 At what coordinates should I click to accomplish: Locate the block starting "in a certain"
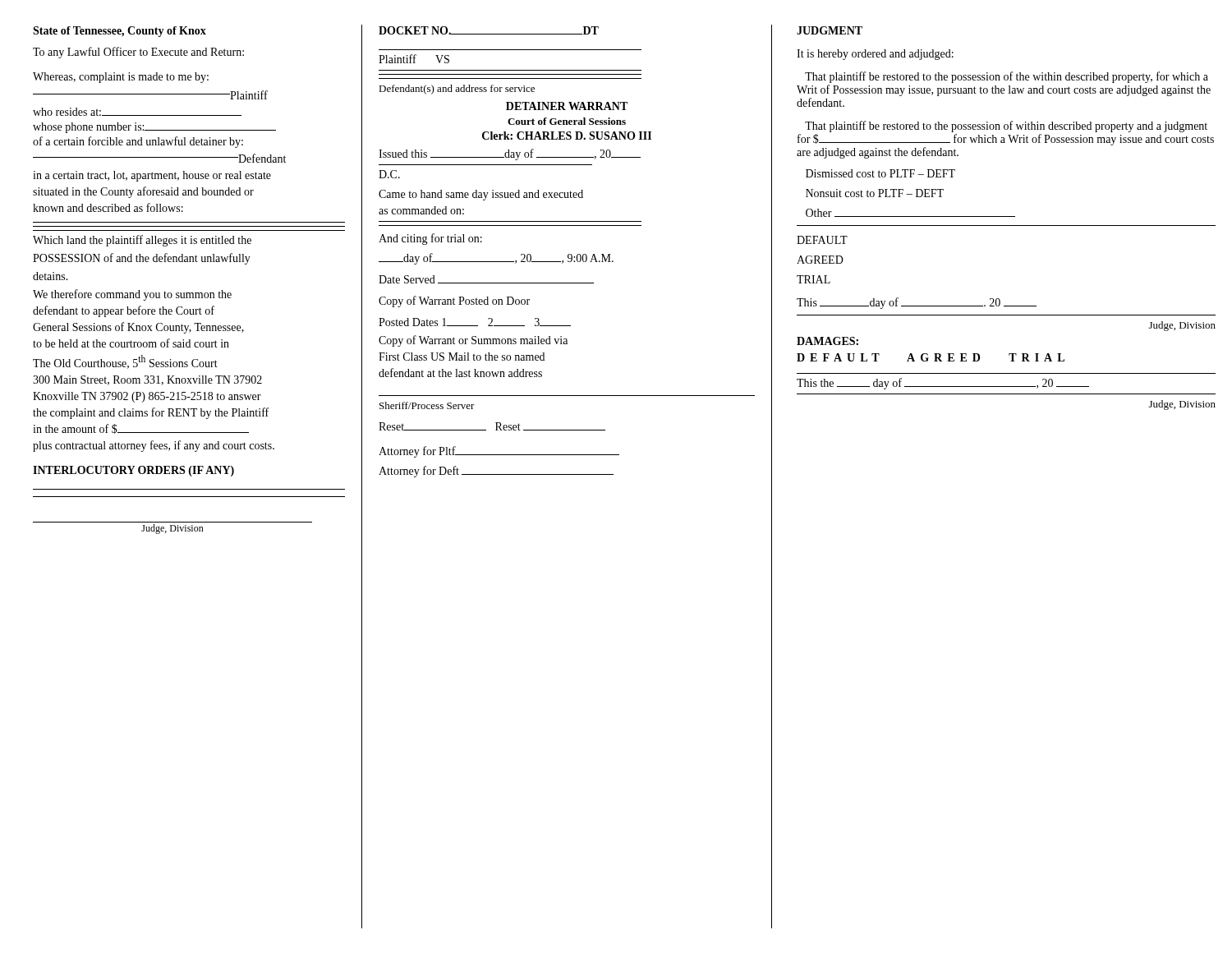(152, 175)
